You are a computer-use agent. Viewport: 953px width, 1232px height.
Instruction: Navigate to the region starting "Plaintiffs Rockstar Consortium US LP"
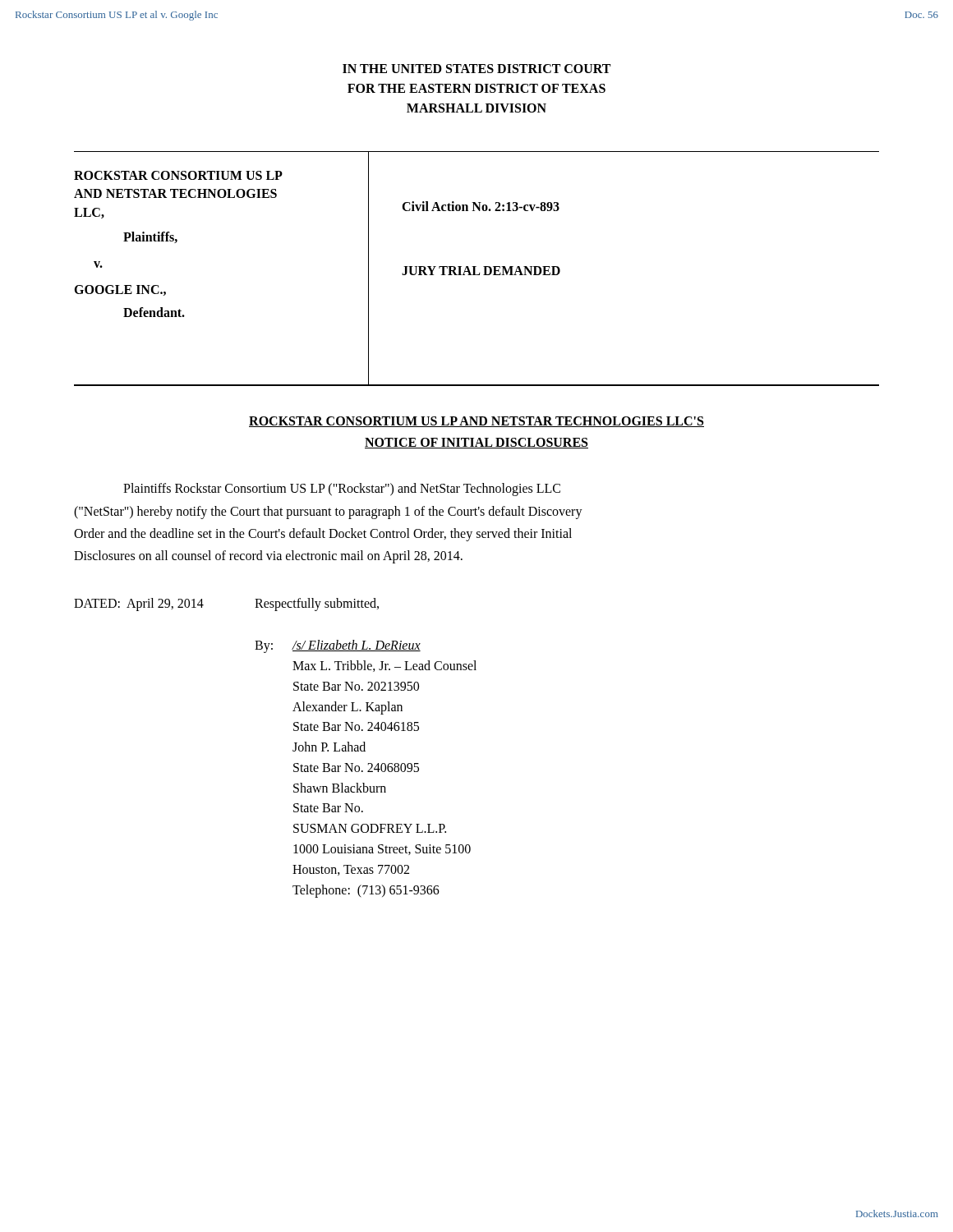point(476,522)
